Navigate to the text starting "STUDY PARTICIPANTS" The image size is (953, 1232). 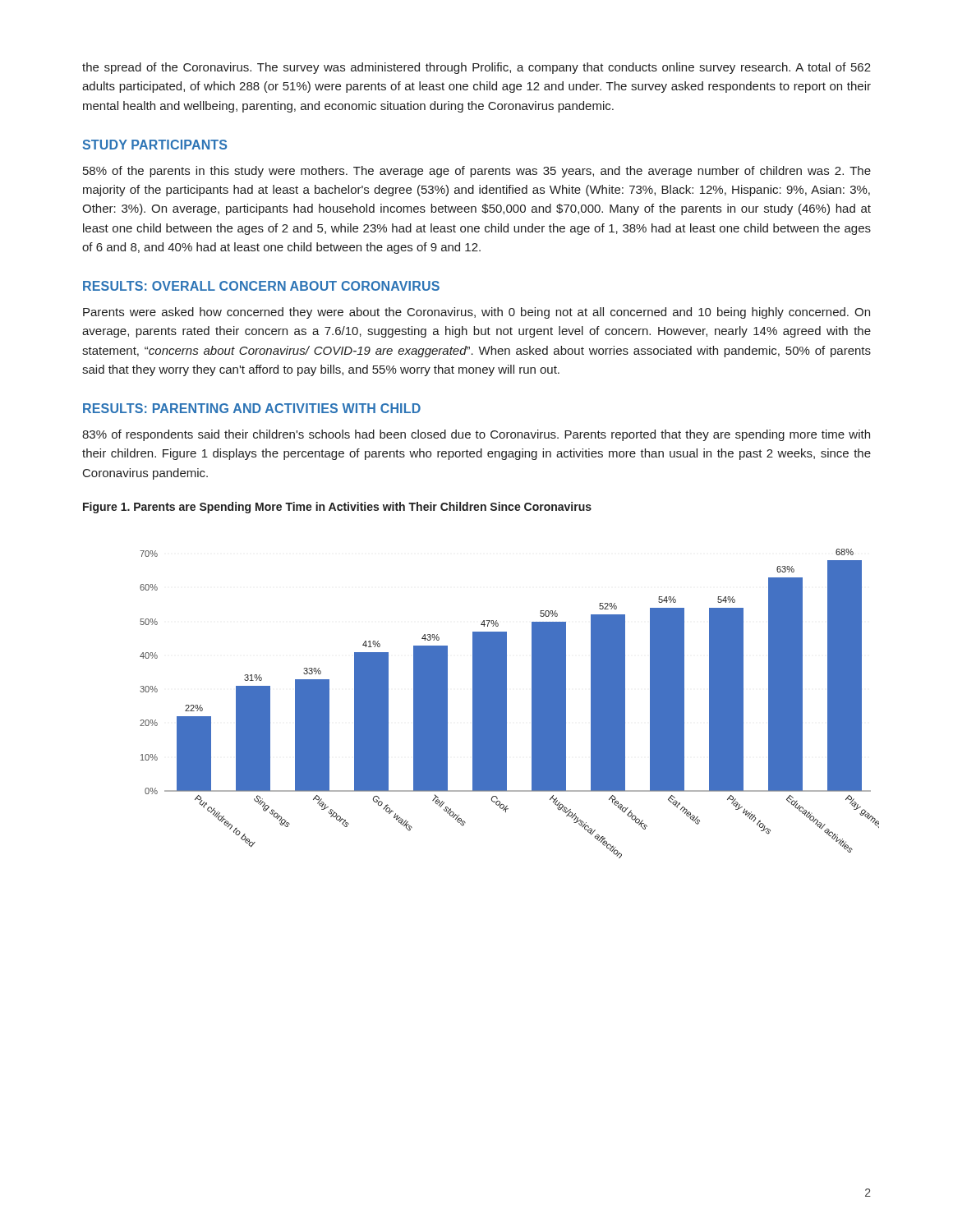pos(155,145)
